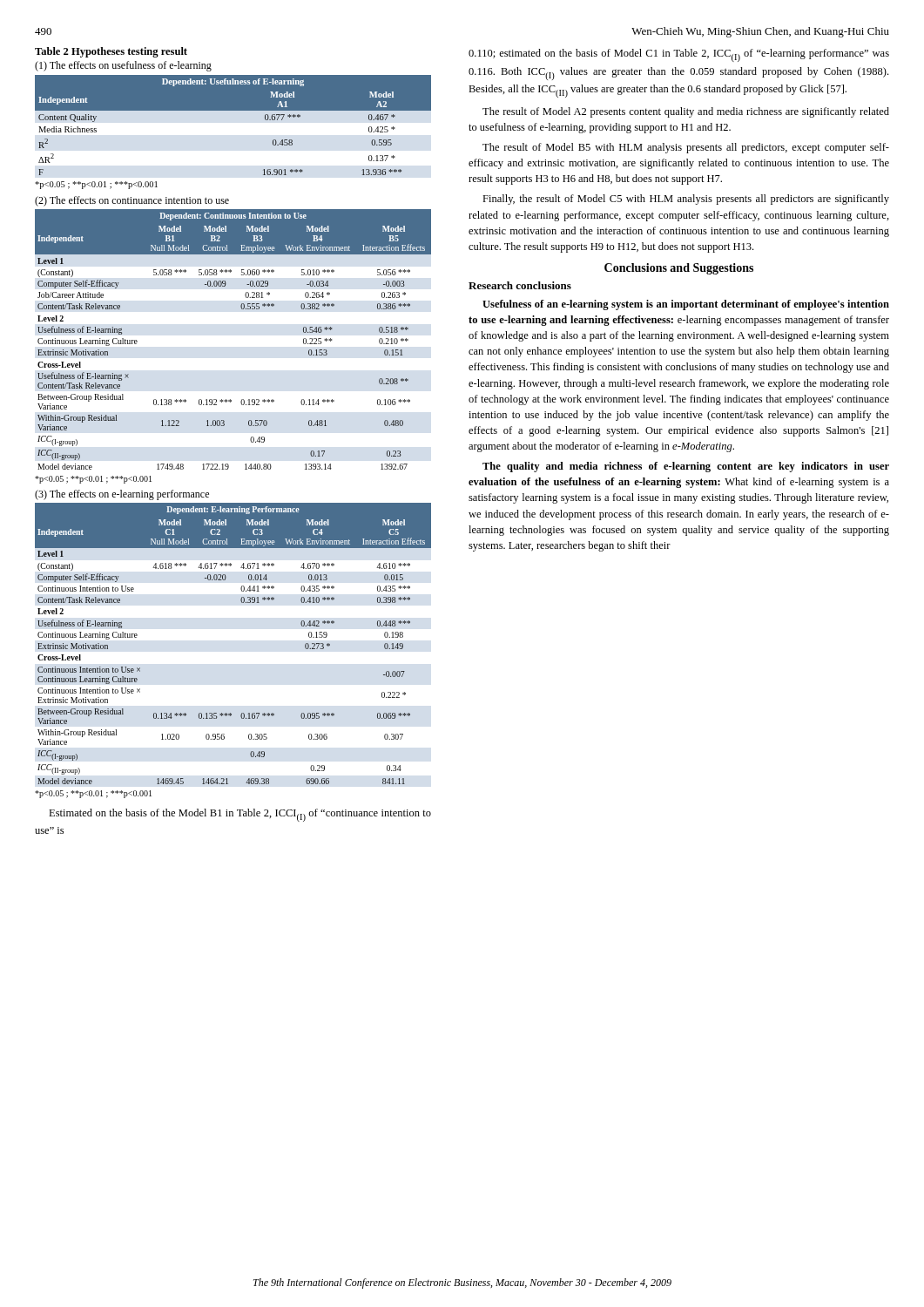Find the table that mentions "0.263 *"
This screenshot has height=1307, width=924.
[233, 341]
